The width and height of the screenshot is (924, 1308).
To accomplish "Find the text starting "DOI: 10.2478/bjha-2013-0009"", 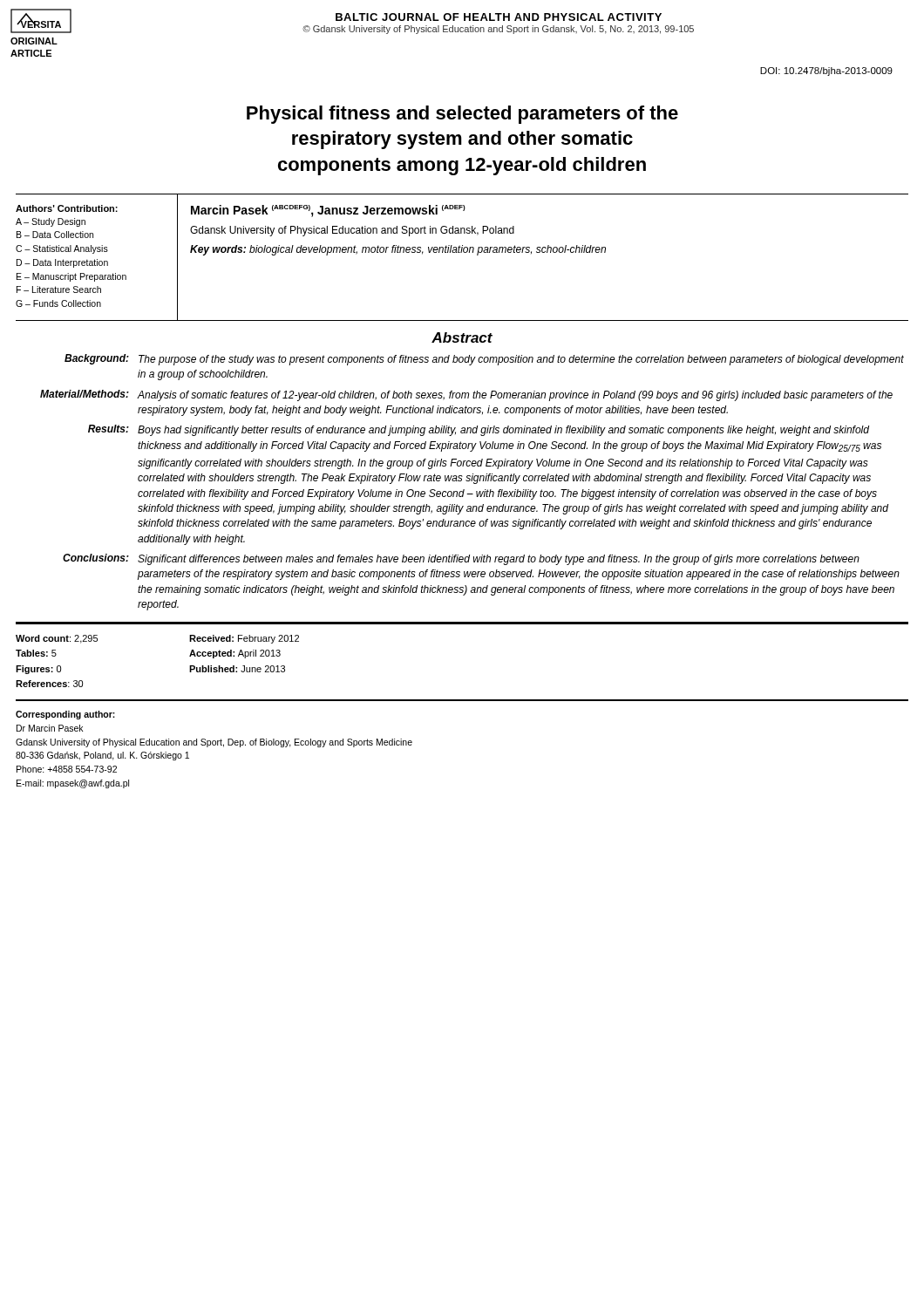I will [x=826, y=70].
